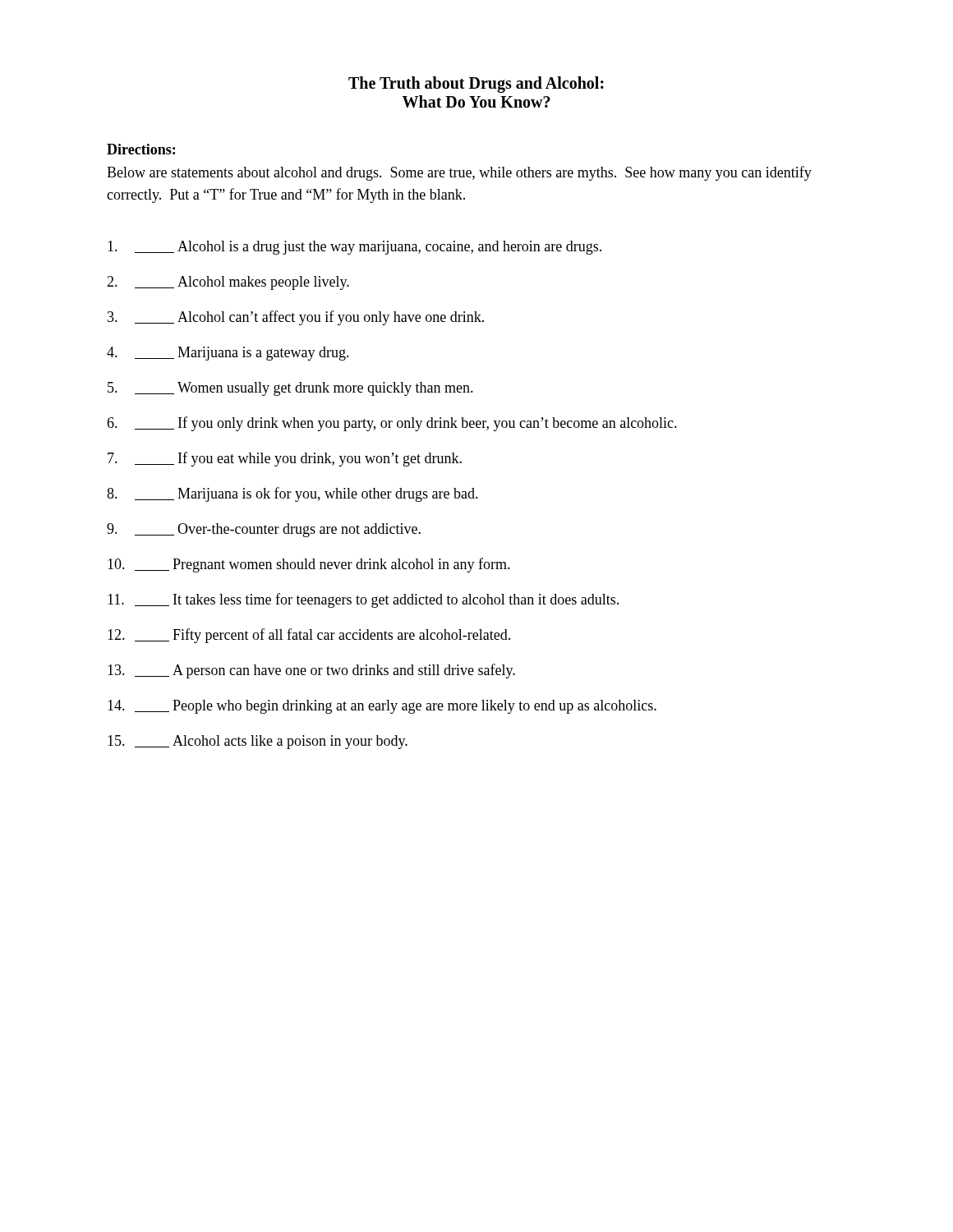Locate the list item with the text "15. Alcohol acts like"
This screenshot has width=953, height=1232.
(258, 741)
